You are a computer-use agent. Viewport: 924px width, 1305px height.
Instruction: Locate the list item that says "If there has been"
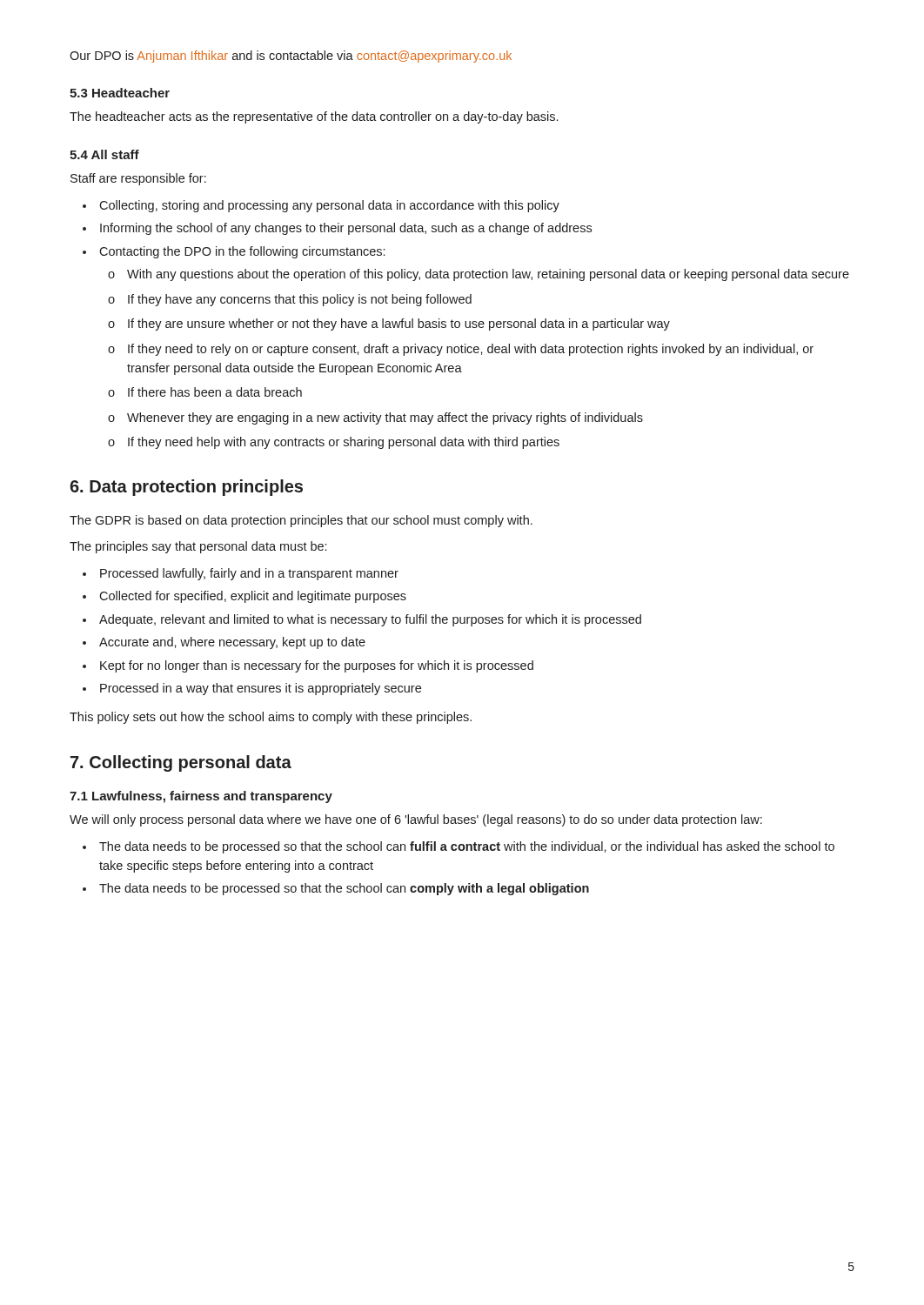pyautogui.click(x=215, y=392)
